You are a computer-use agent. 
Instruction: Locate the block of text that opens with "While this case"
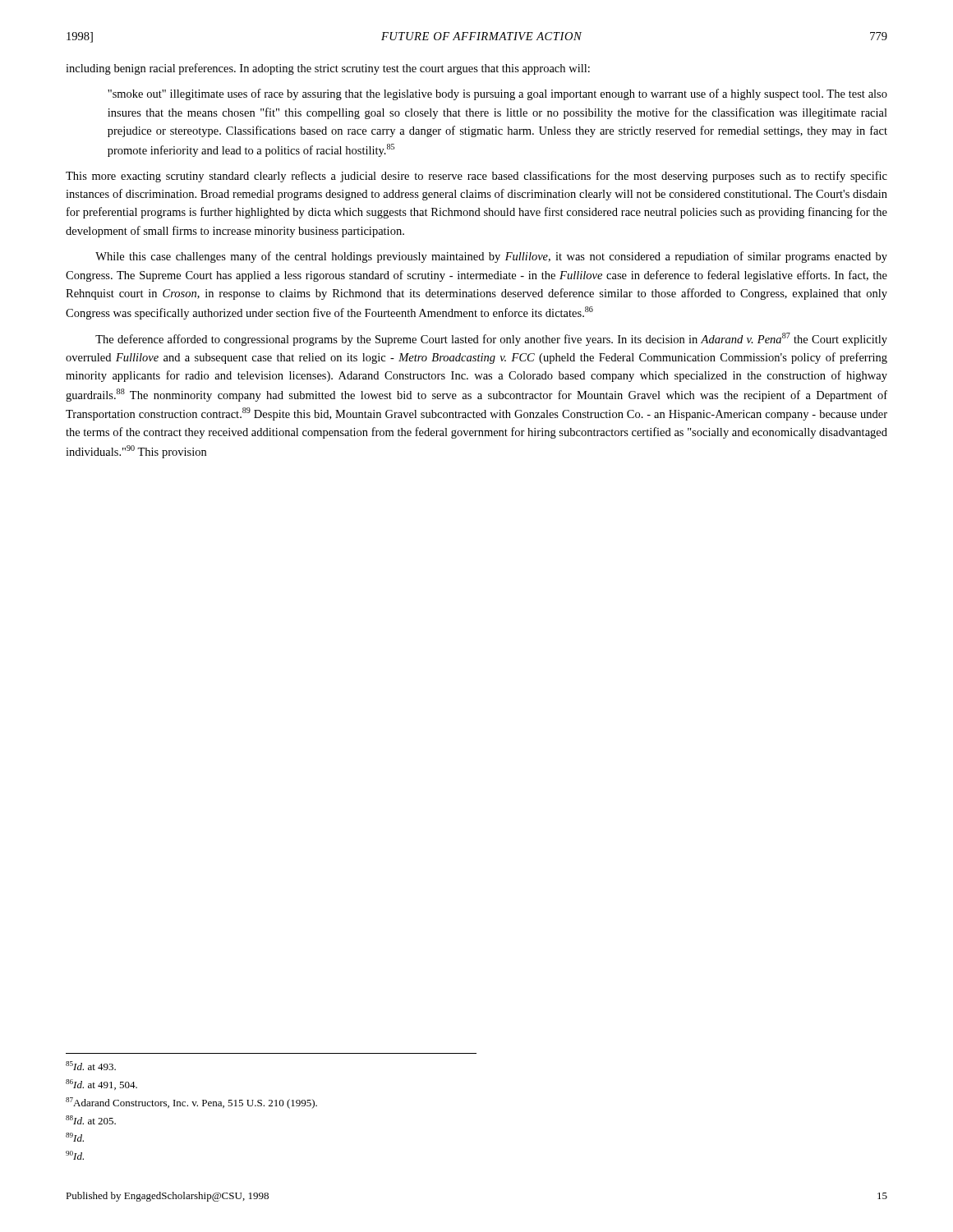(476, 285)
